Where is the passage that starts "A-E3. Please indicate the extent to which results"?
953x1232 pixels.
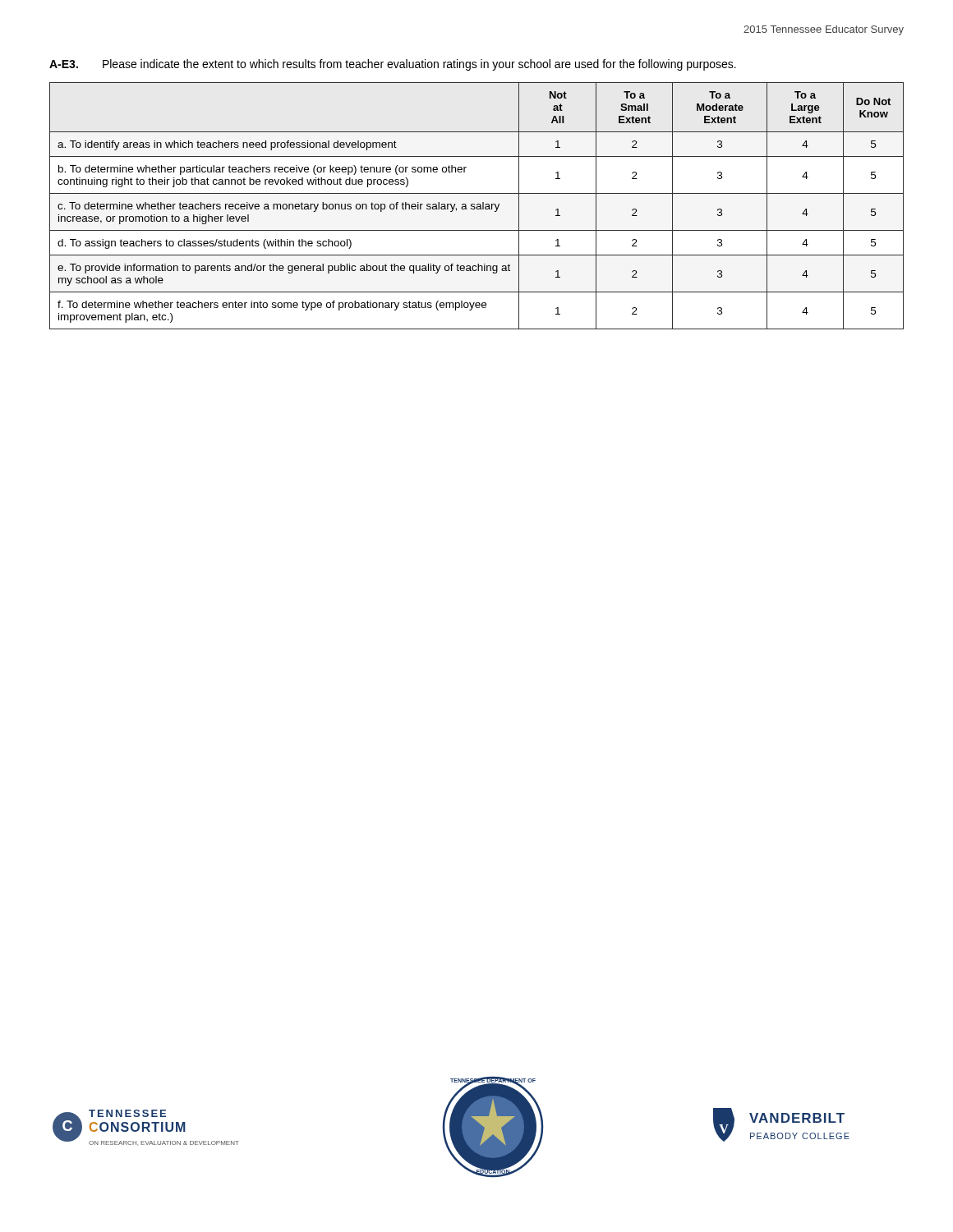click(476, 64)
